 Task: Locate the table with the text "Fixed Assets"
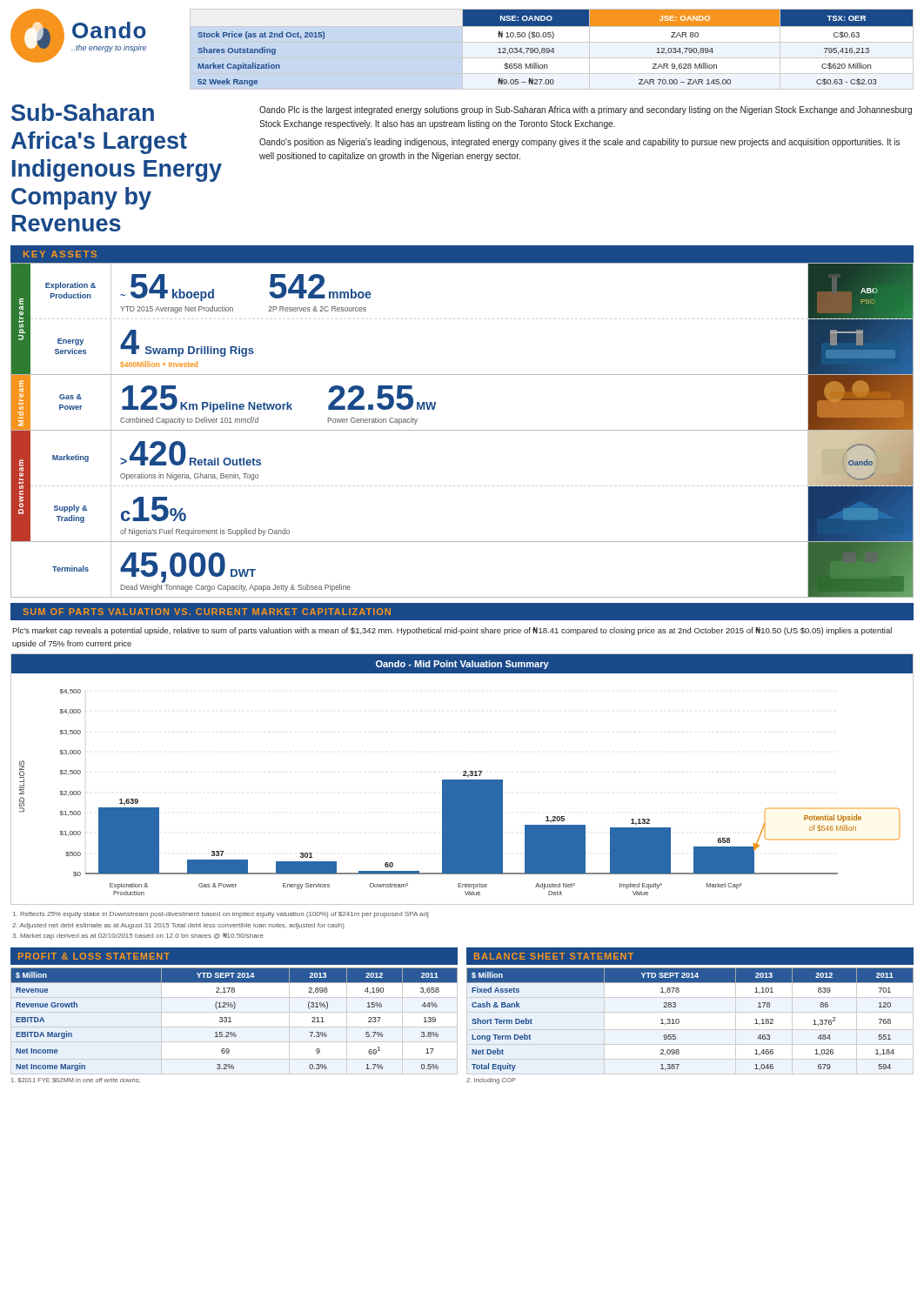coord(690,1027)
